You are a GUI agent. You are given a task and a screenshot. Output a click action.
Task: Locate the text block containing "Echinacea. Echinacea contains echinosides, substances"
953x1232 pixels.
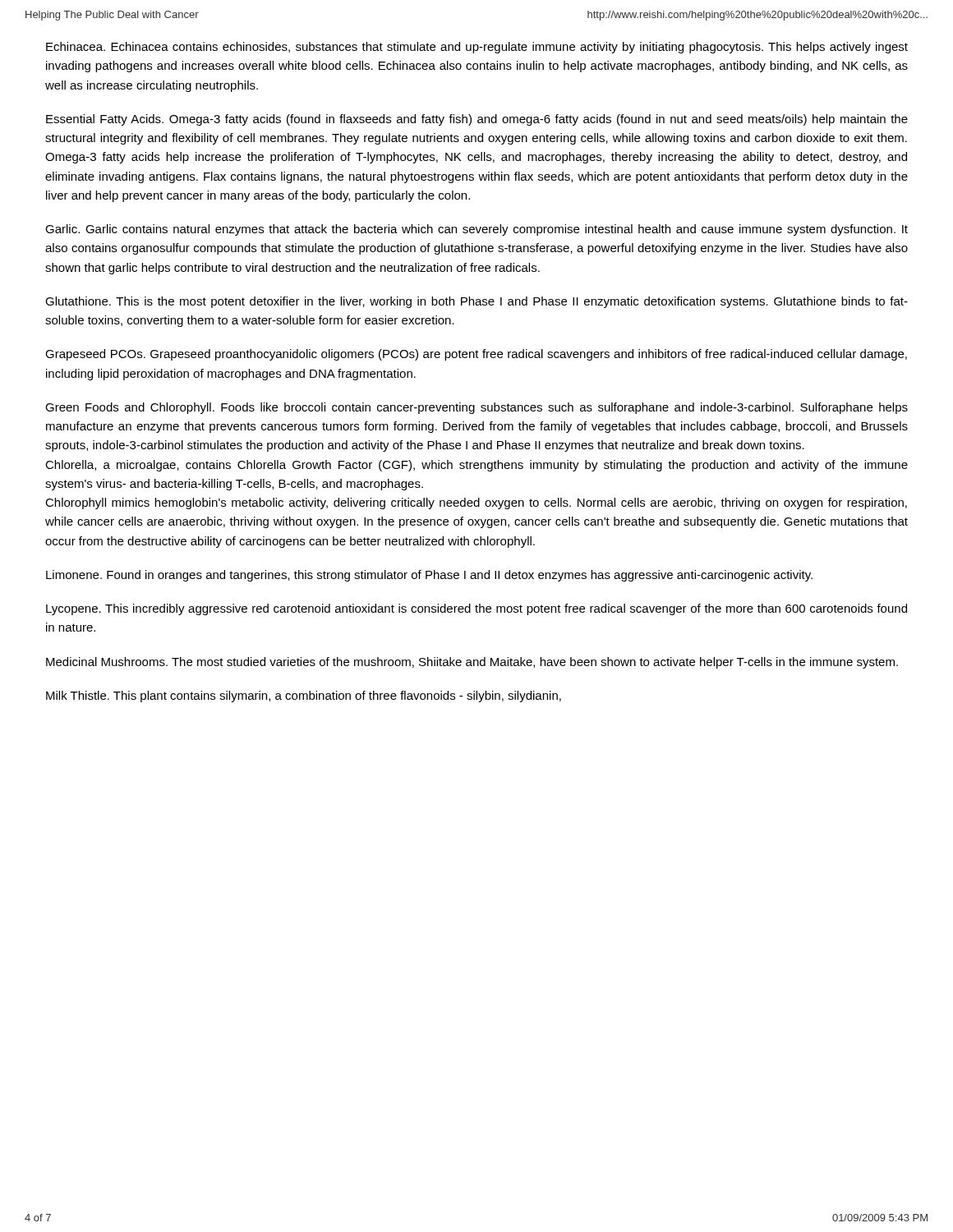[x=476, y=65]
